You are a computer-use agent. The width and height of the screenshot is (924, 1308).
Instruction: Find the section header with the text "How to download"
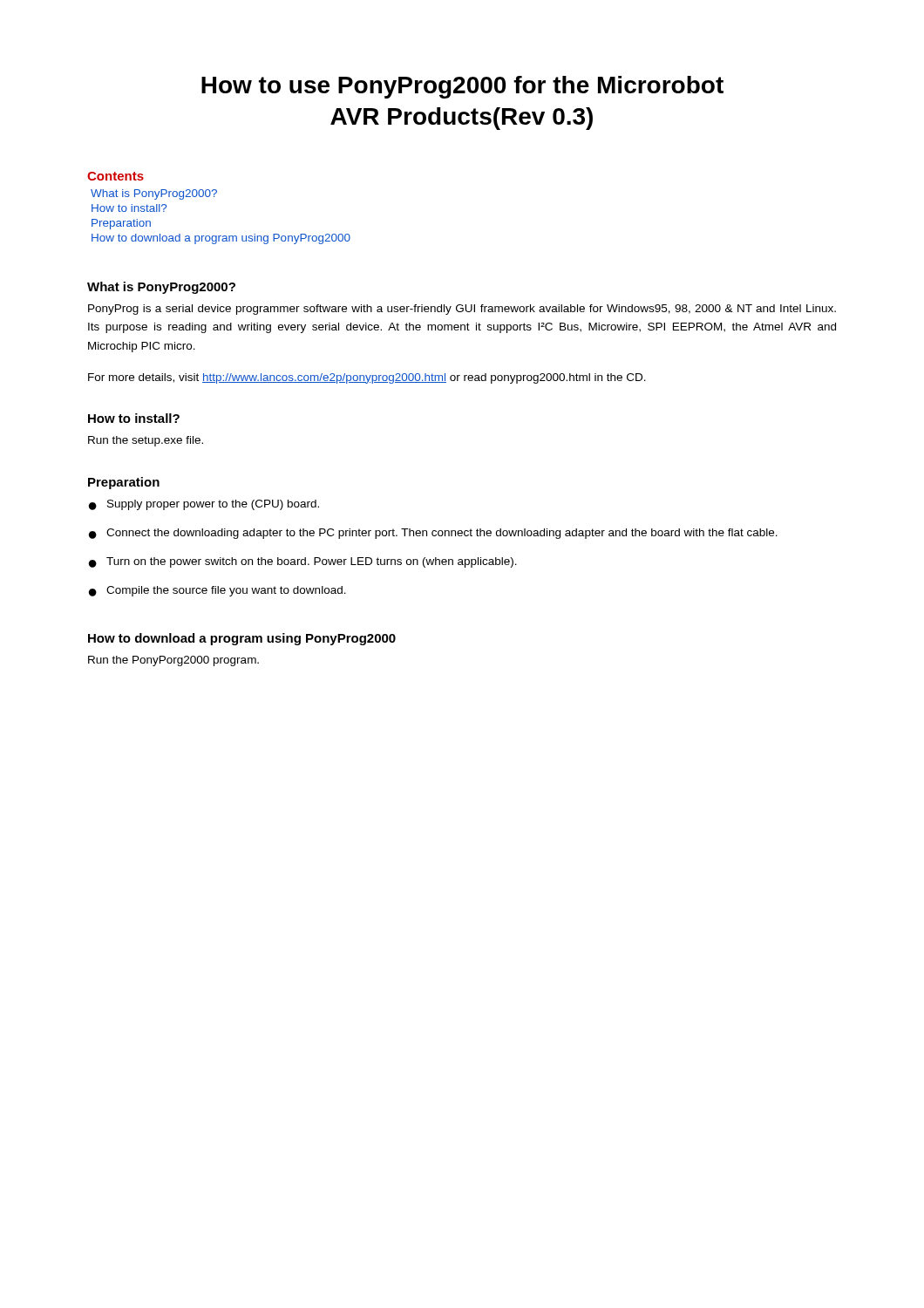point(242,638)
